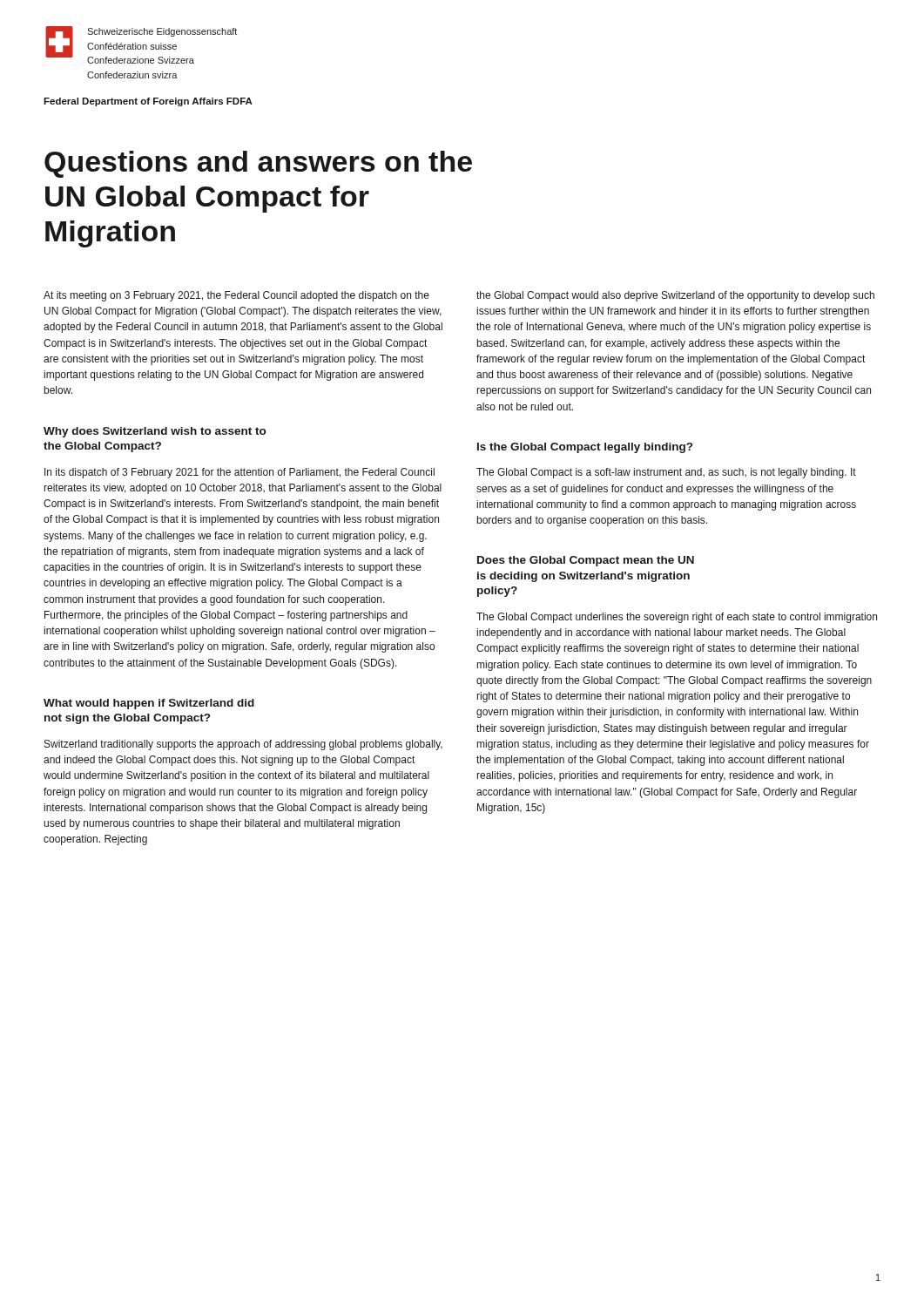This screenshot has height=1307, width=924.
Task: Find the block starting "In its dispatch of"
Action: [x=243, y=567]
